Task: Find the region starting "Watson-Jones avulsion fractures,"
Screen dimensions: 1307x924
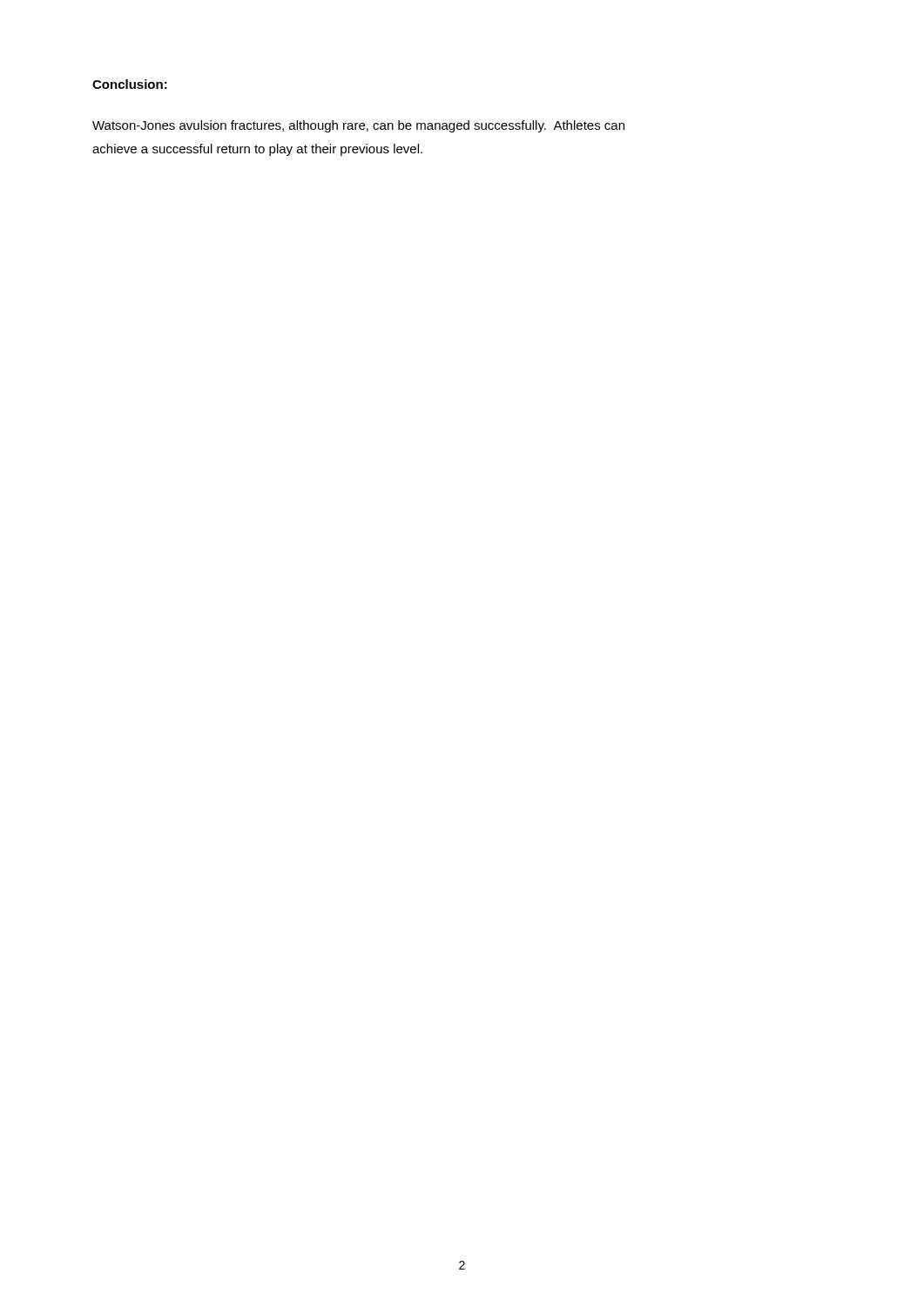Action: 359,137
